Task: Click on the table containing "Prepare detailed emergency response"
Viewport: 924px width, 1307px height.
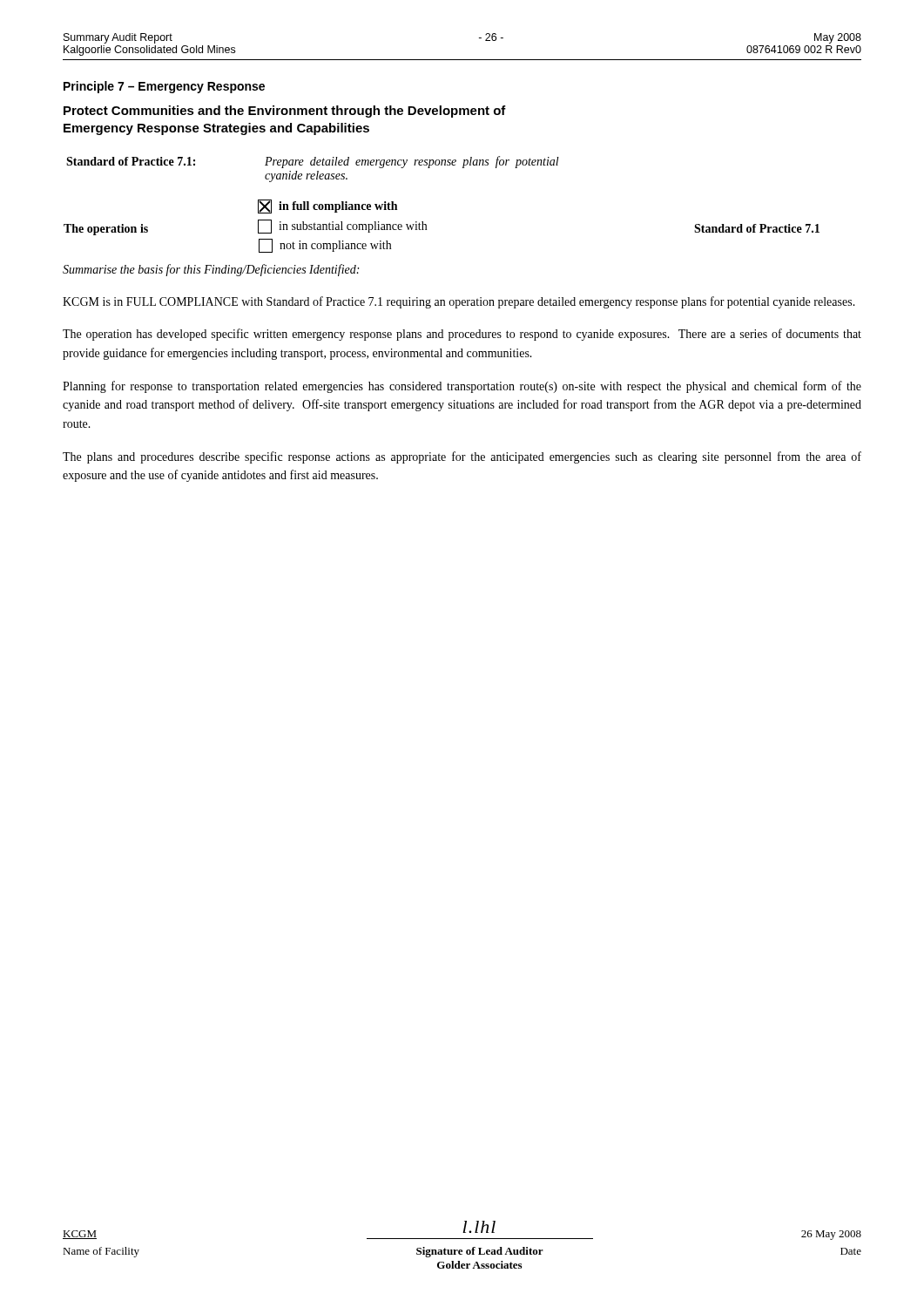Action: tap(462, 169)
